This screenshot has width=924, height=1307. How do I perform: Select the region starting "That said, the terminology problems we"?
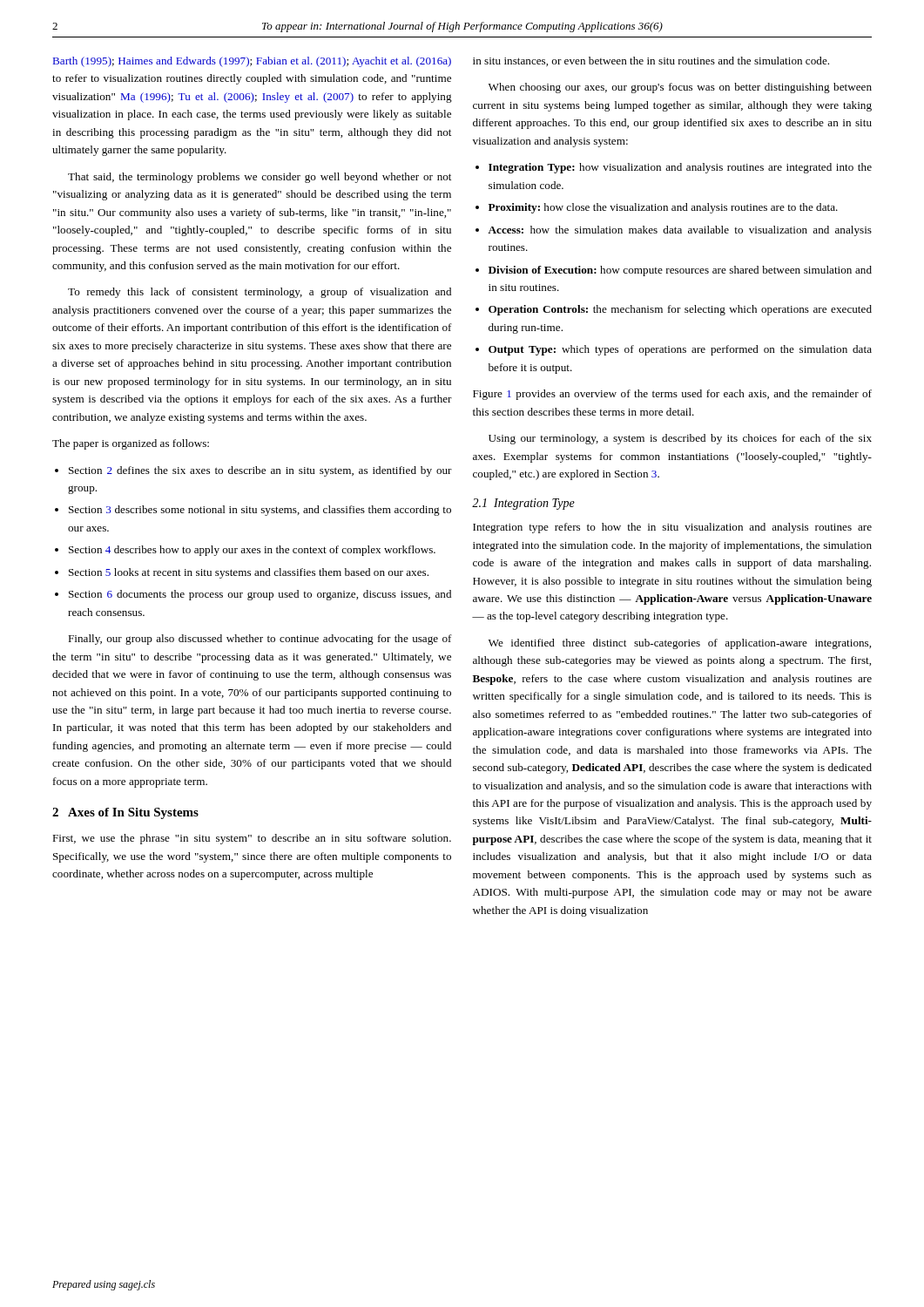tap(252, 221)
